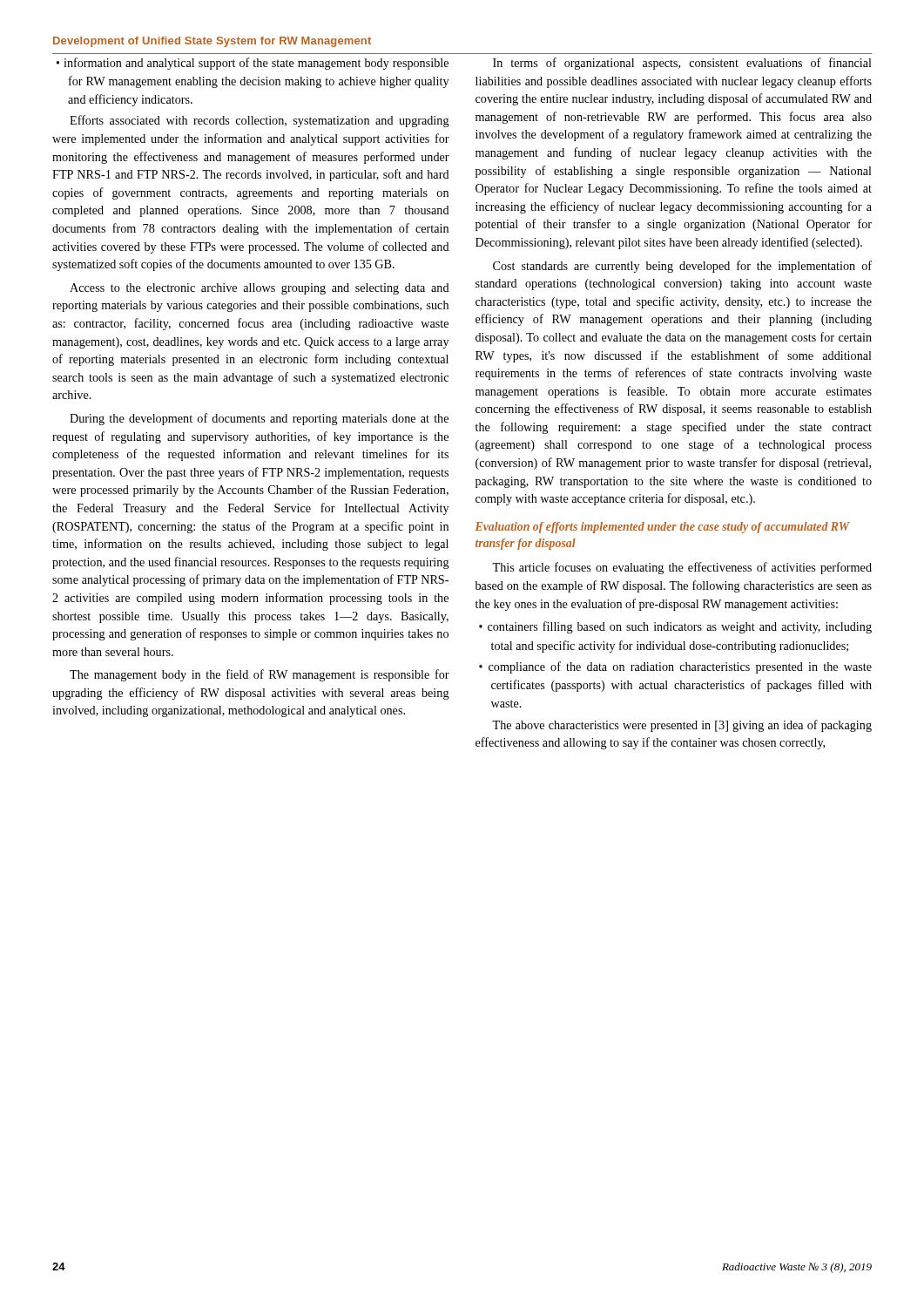Point to the region starting "• information and analytical"
This screenshot has width=924, height=1307.
point(252,81)
